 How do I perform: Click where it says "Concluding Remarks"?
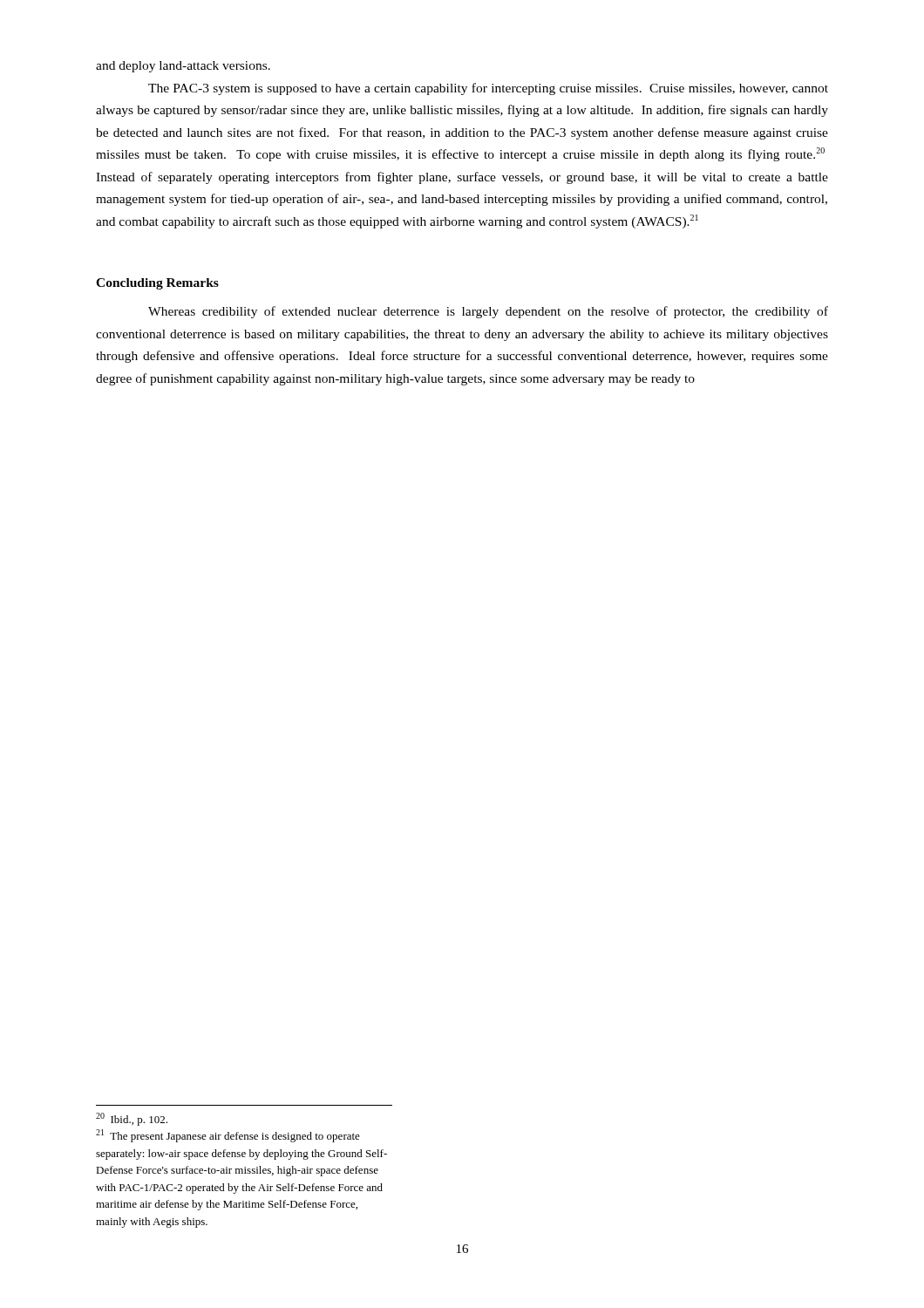click(157, 282)
